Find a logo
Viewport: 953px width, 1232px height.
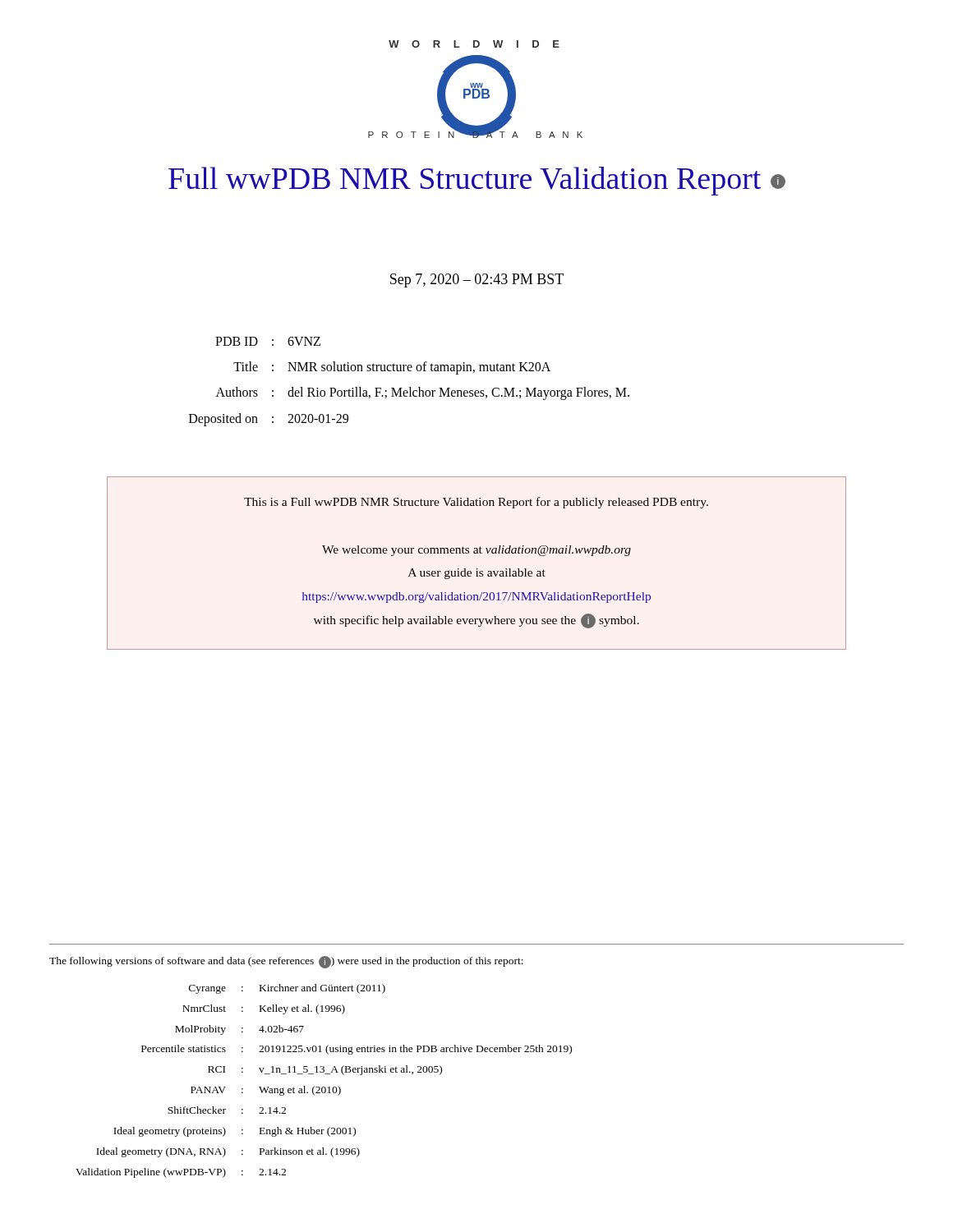click(x=476, y=88)
